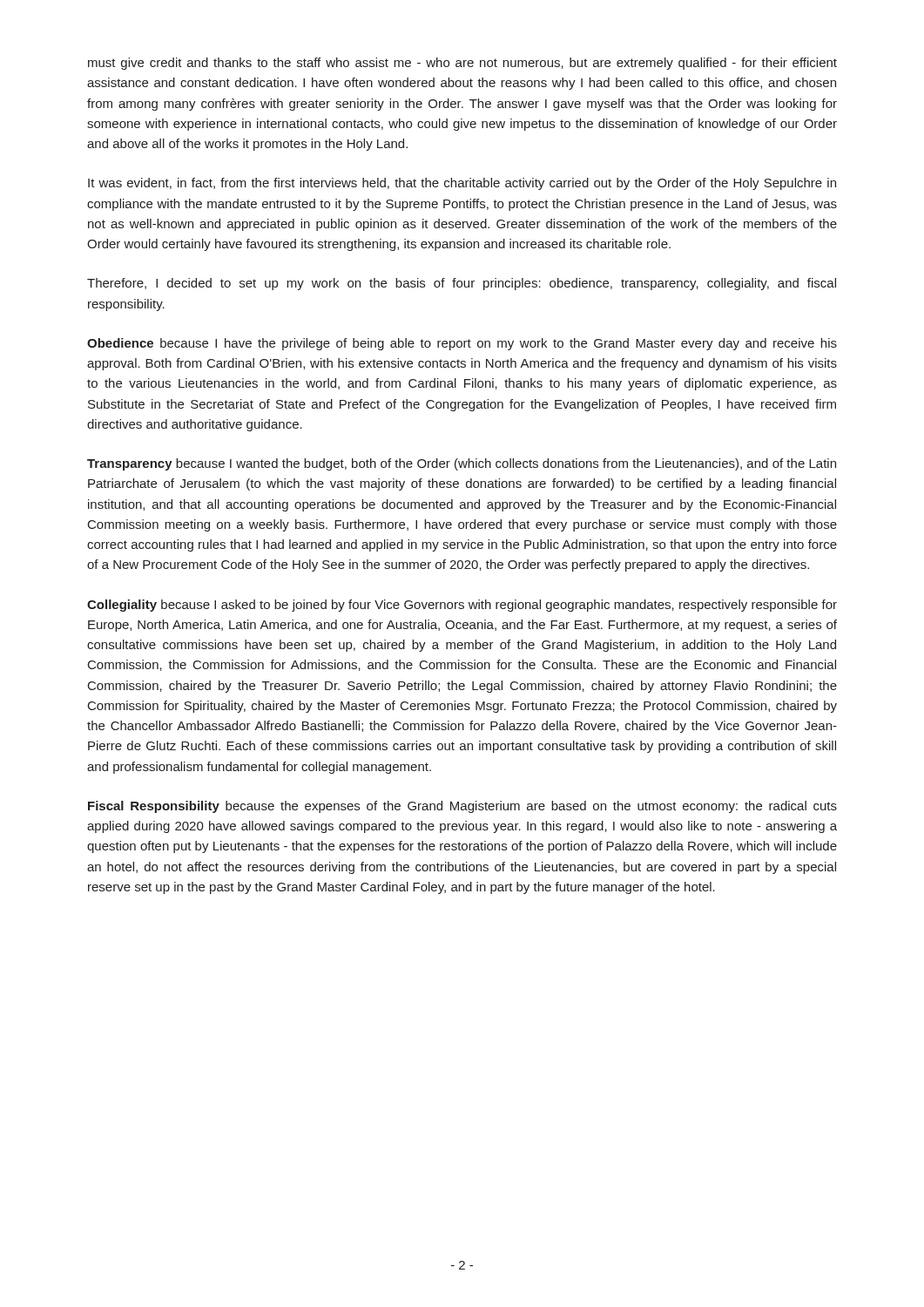Select the text block with the text "Collegiality because I asked to be joined by"
Viewport: 924px width, 1307px height.
pos(462,685)
